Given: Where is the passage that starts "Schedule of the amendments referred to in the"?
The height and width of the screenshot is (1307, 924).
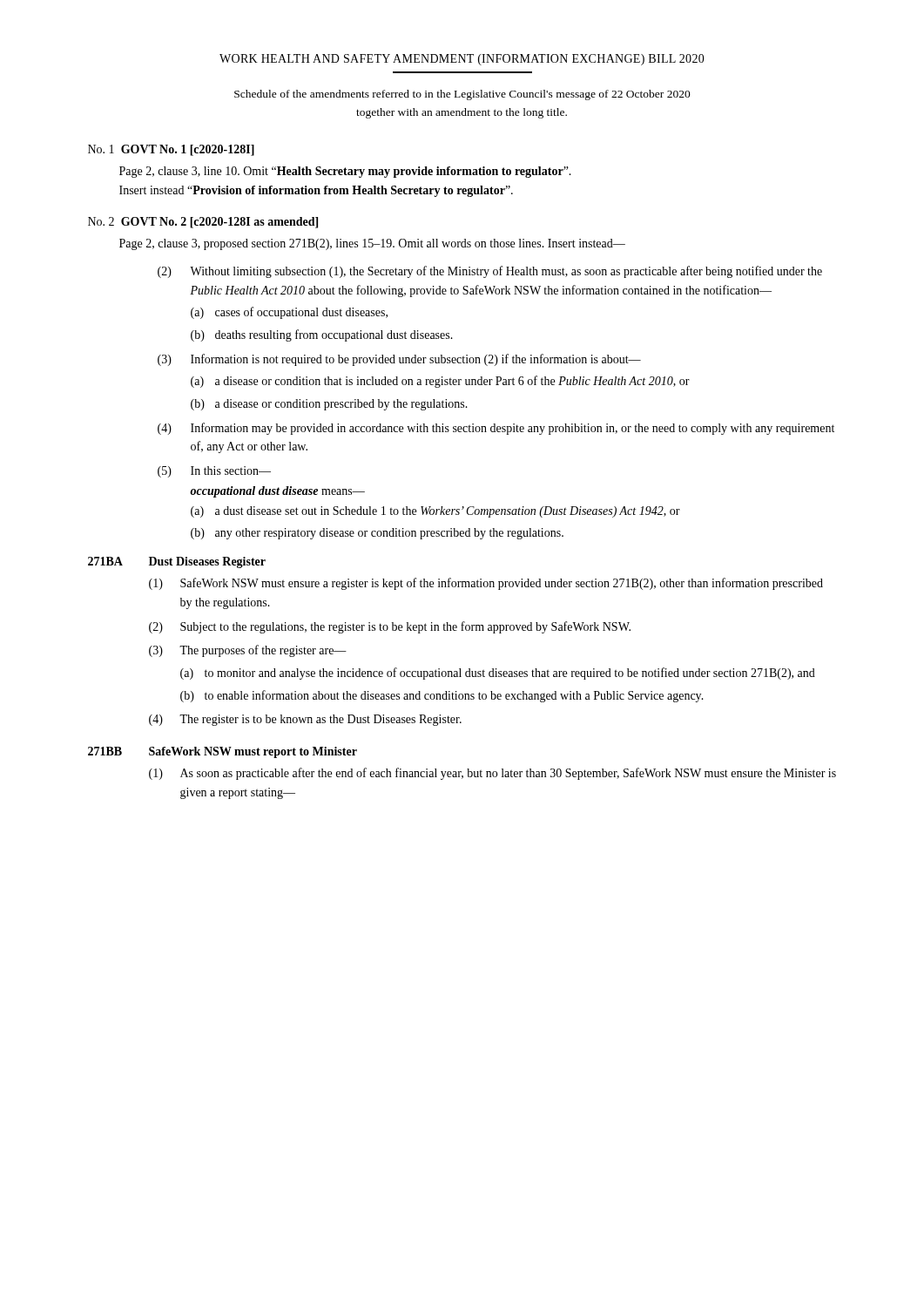Looking at the screenshot, I should pos(462,103).
